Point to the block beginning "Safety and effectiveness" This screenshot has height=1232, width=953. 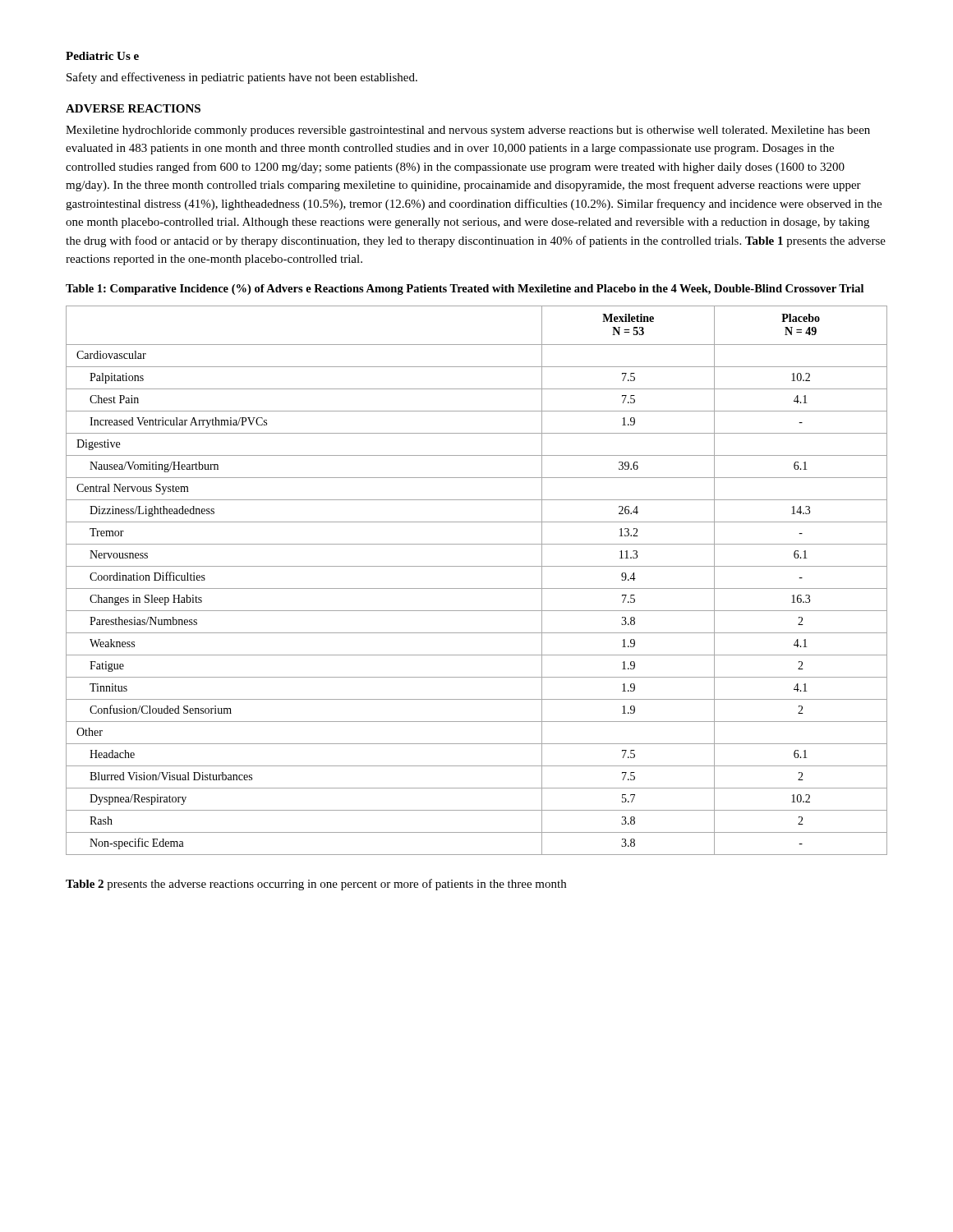pyautogui.click(x=242, y=77)
